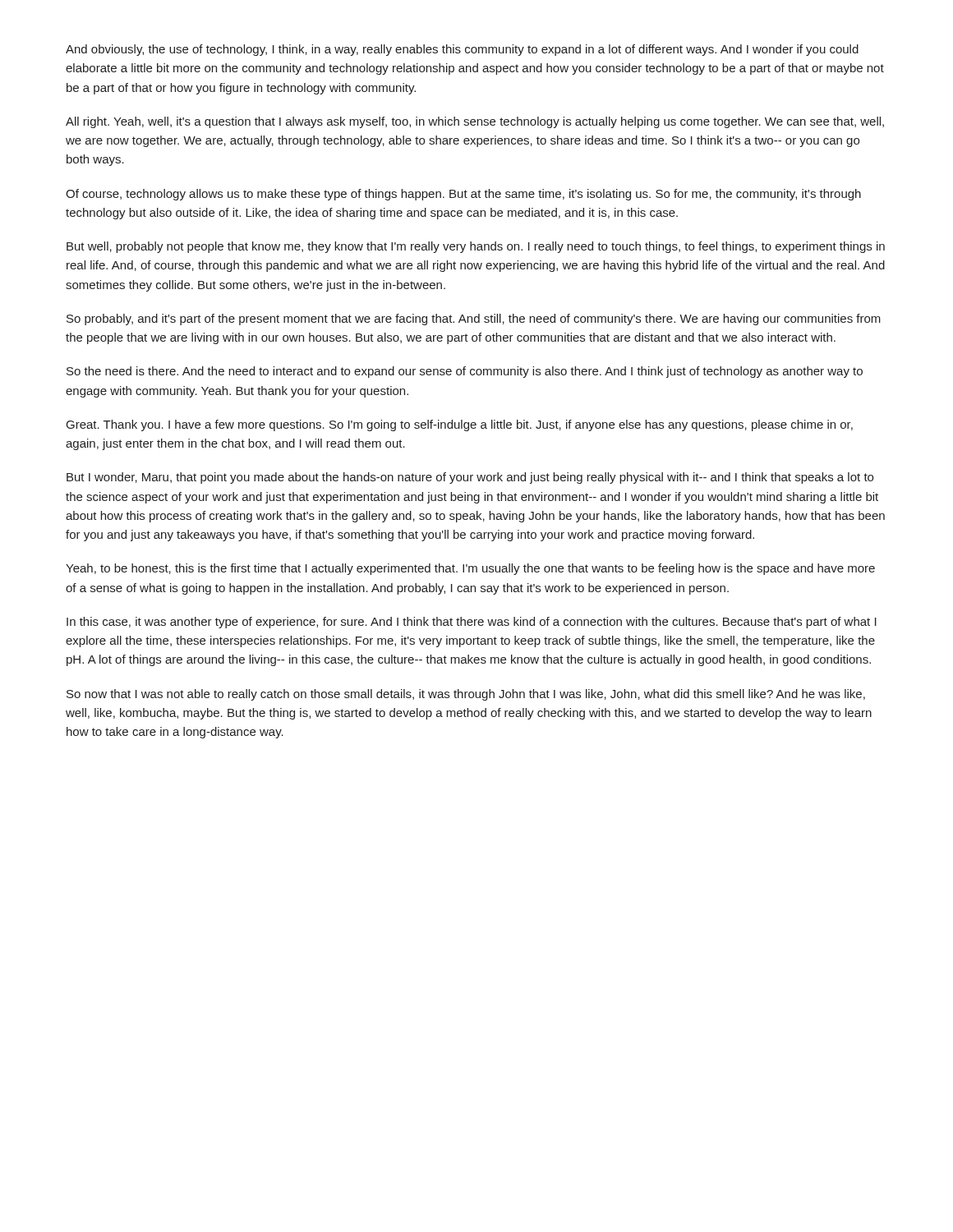Locate the text block that reads "But I wonder, Maru, that point you"
This screenshot has width=953, height=1232.
tap(476, 506)
